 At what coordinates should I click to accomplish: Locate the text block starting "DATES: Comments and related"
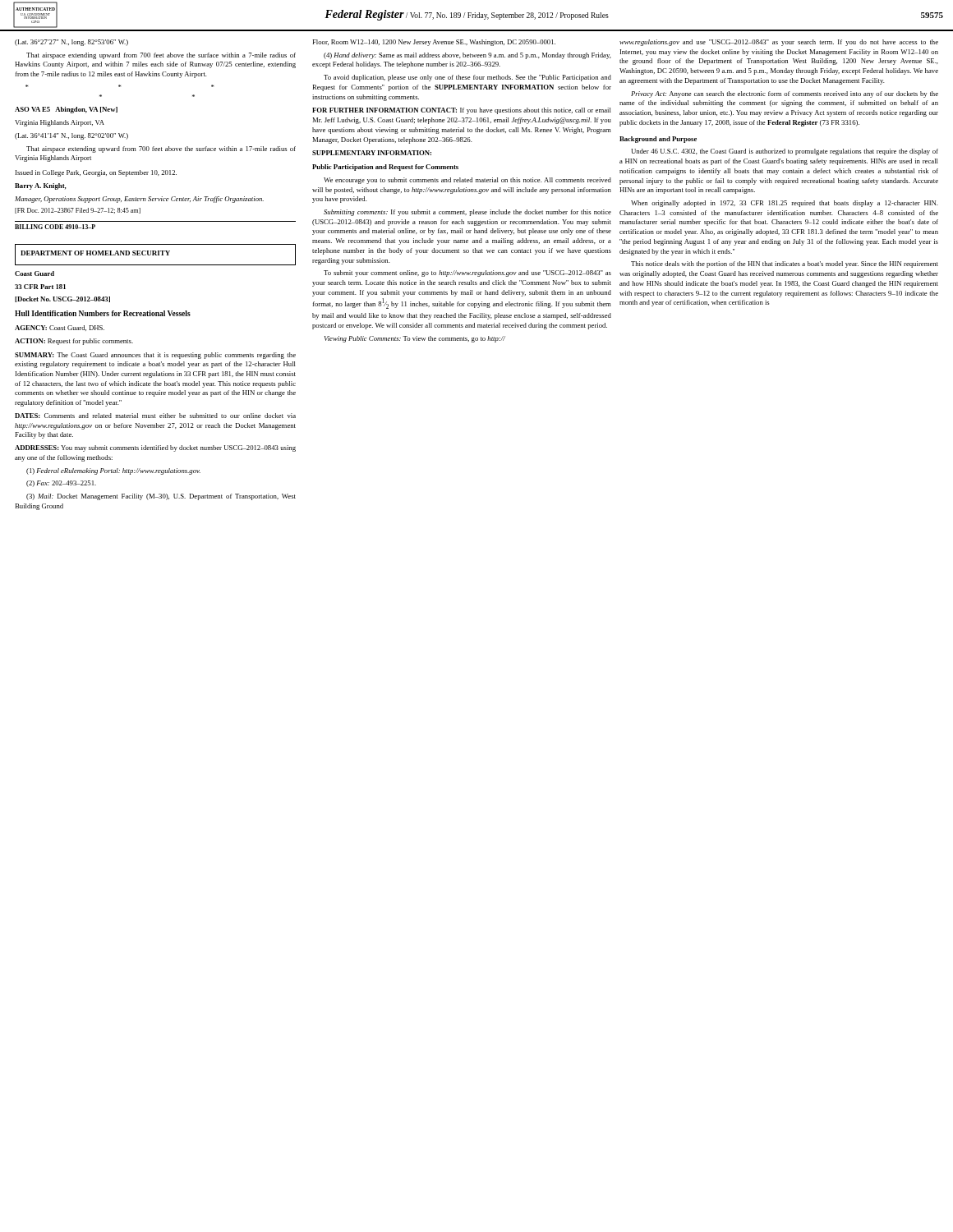[x=155, y=426]
